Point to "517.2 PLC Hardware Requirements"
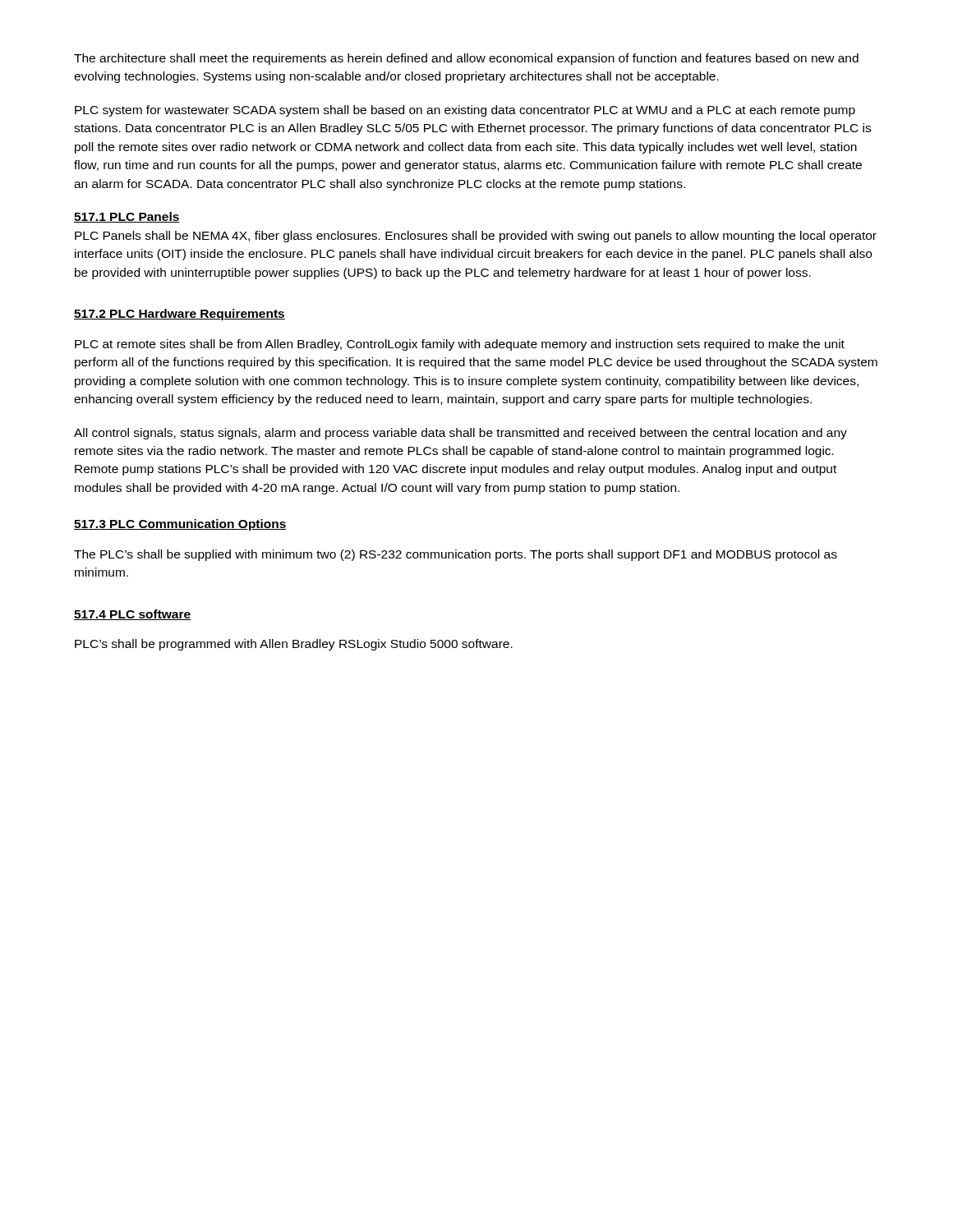Image resolution: width=953 pixels, height=1232 pixels. pos(179,313)
